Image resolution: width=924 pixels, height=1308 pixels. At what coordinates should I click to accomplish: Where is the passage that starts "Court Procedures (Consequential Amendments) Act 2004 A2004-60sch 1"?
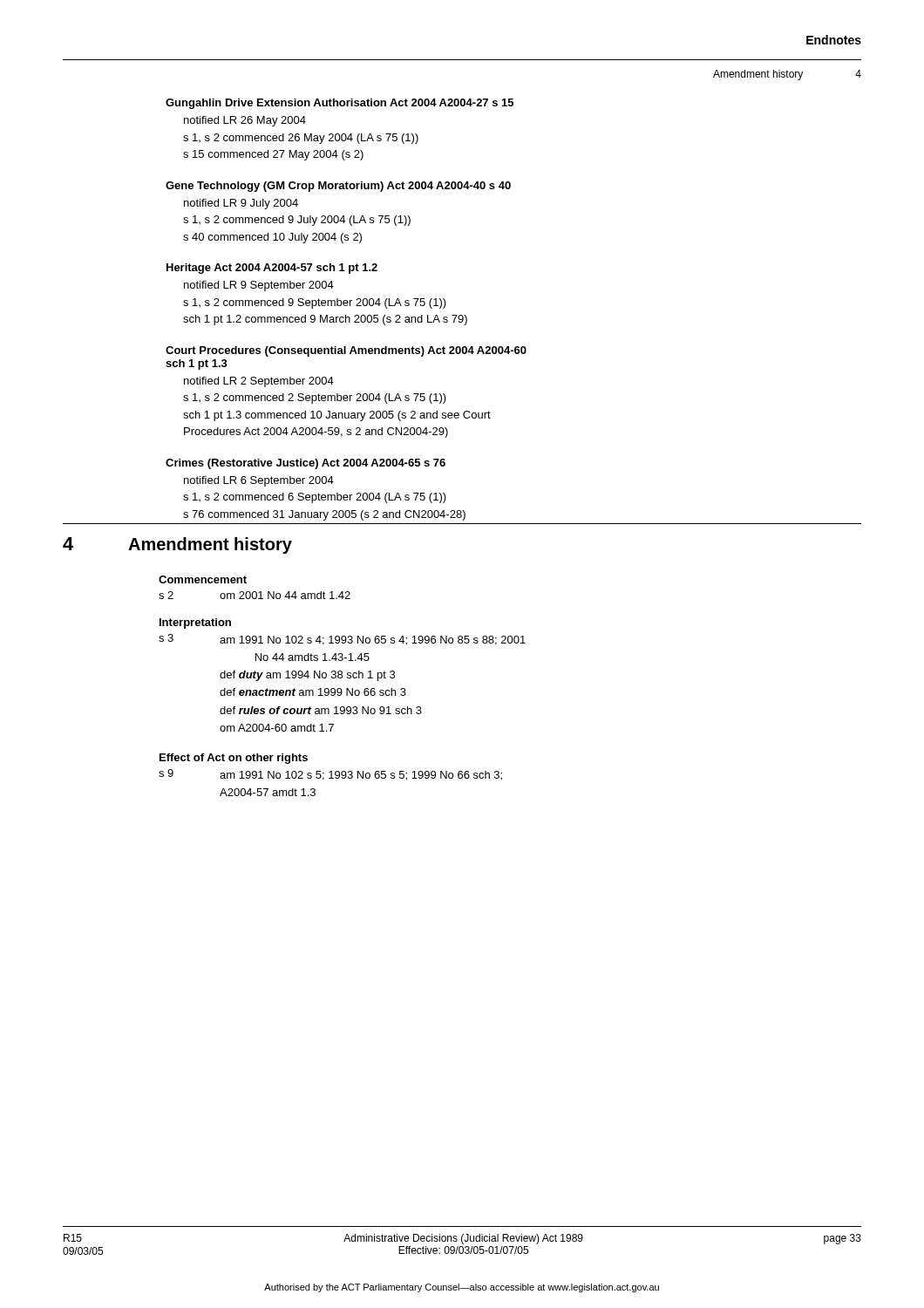(346, 351)
